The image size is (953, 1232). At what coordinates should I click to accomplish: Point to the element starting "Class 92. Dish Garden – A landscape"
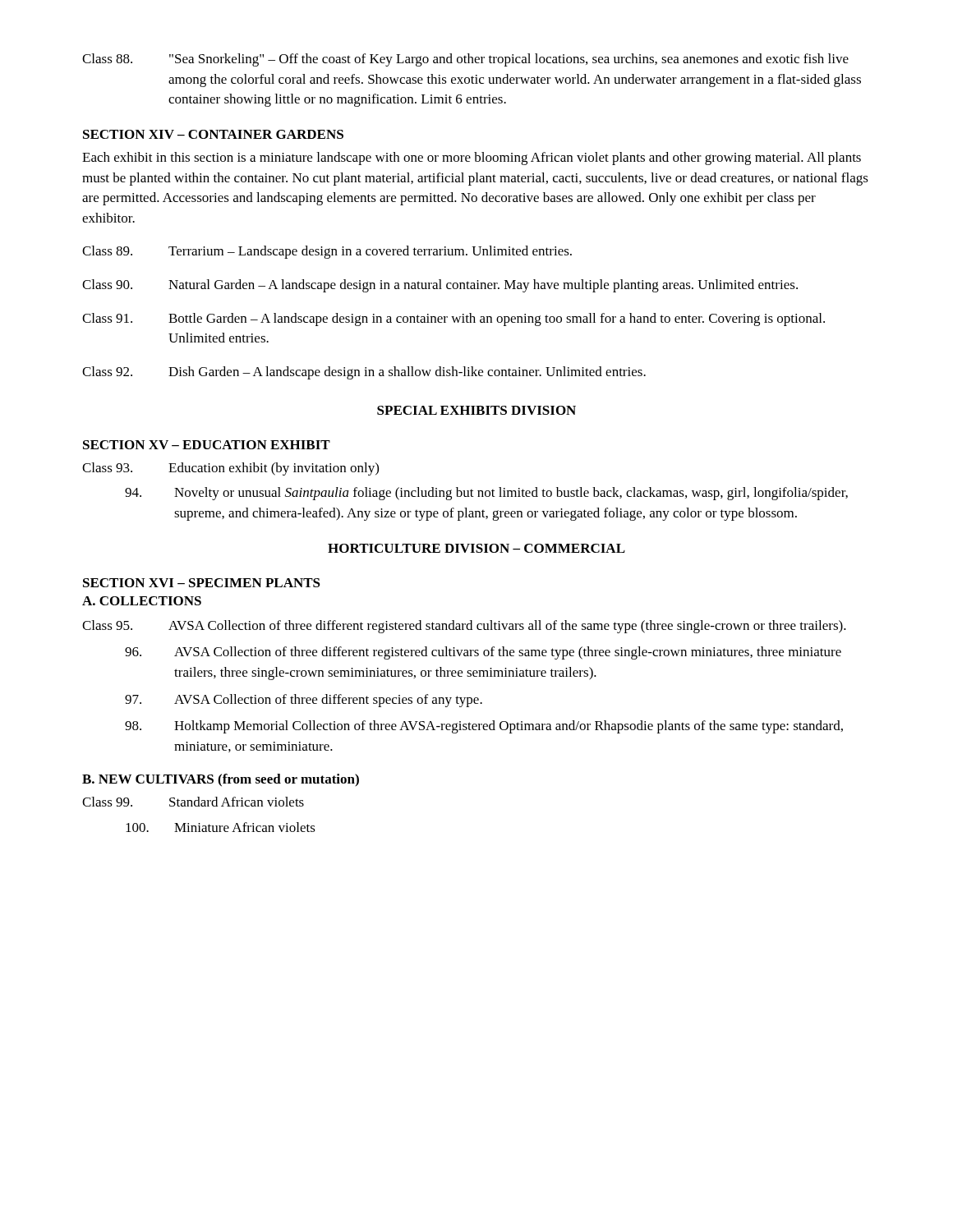click(476, 372)
